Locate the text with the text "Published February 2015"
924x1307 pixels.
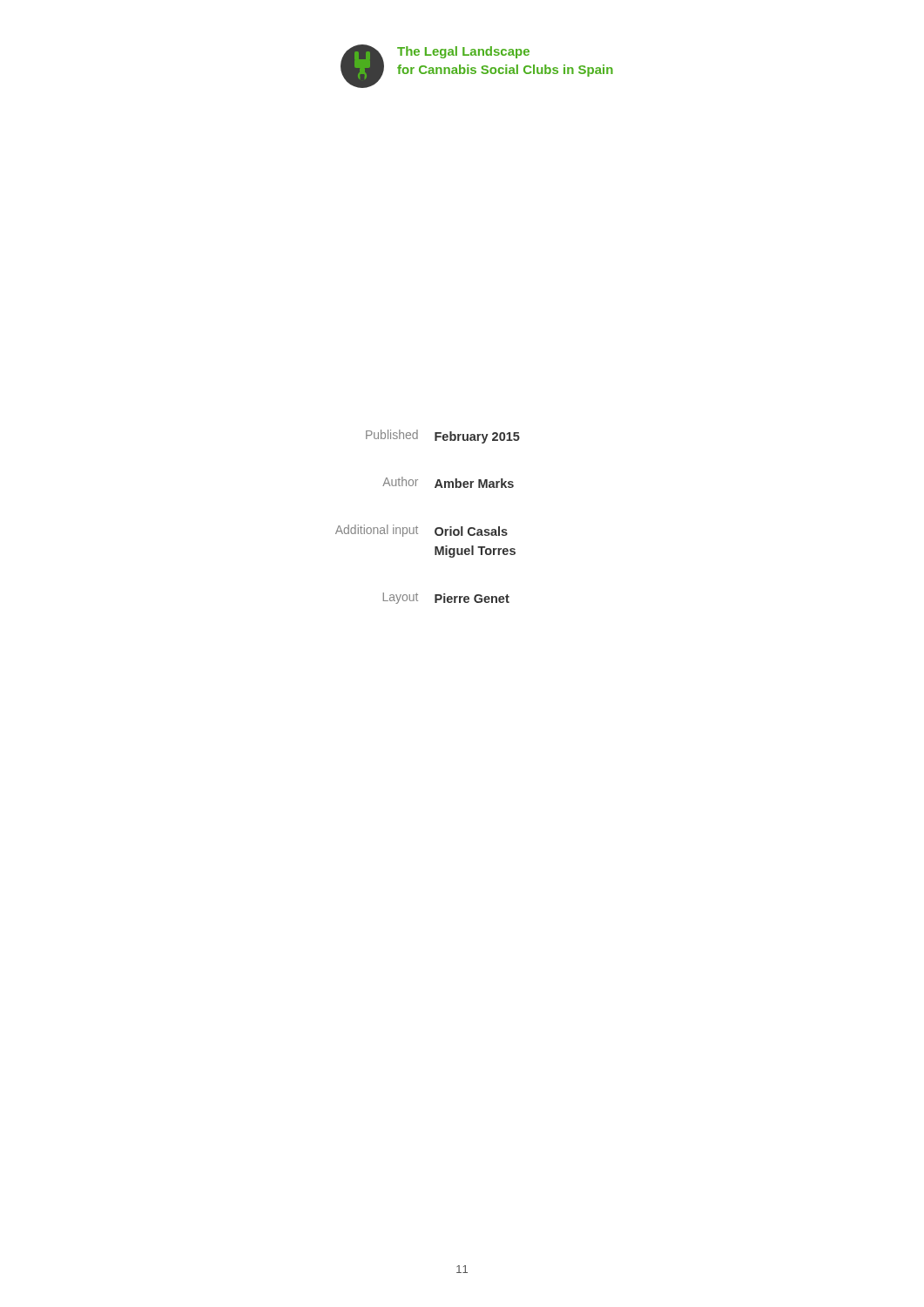point(399,437)
